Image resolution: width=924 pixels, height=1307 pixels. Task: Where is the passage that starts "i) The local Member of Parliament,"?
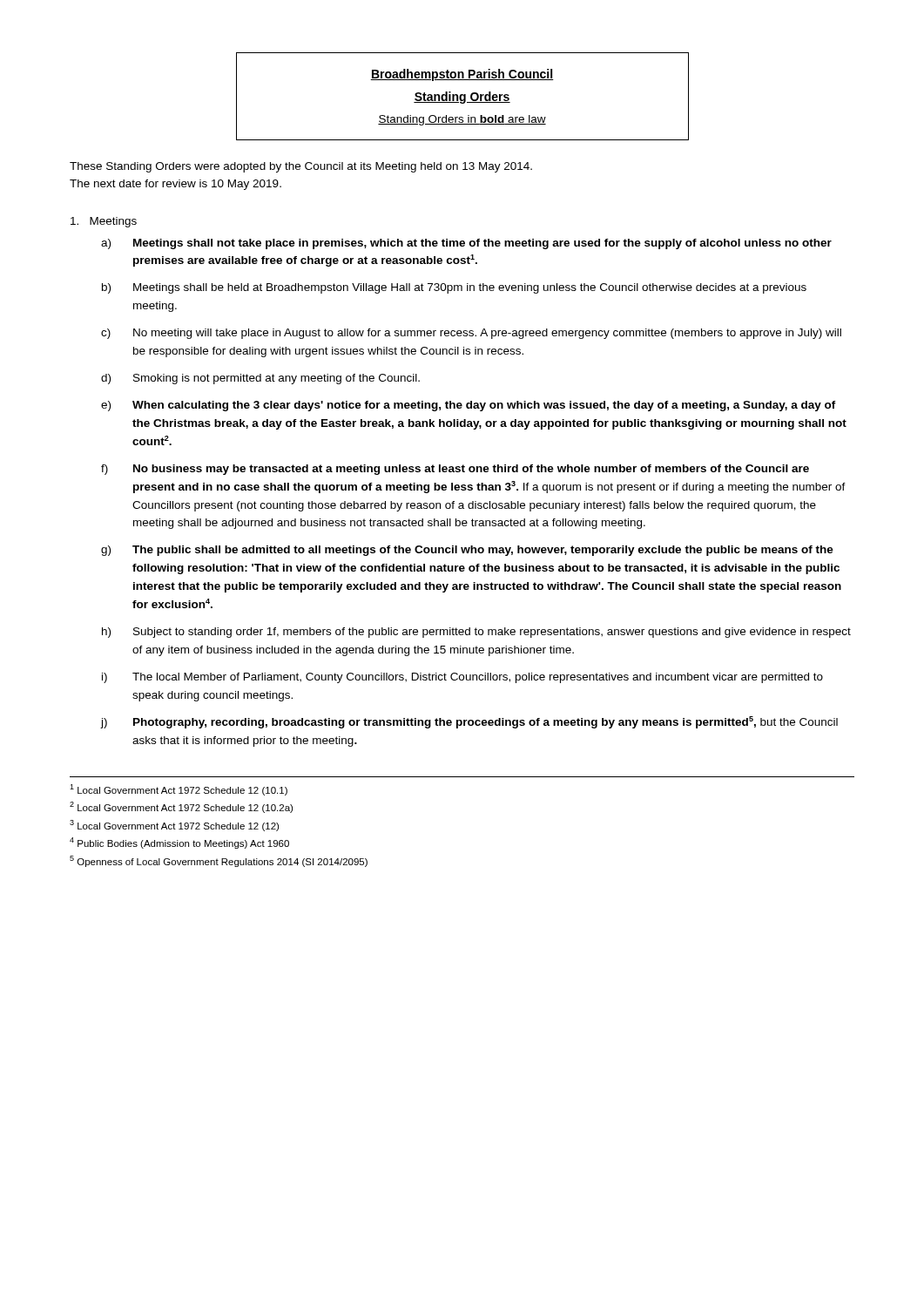tap(478, 687)
